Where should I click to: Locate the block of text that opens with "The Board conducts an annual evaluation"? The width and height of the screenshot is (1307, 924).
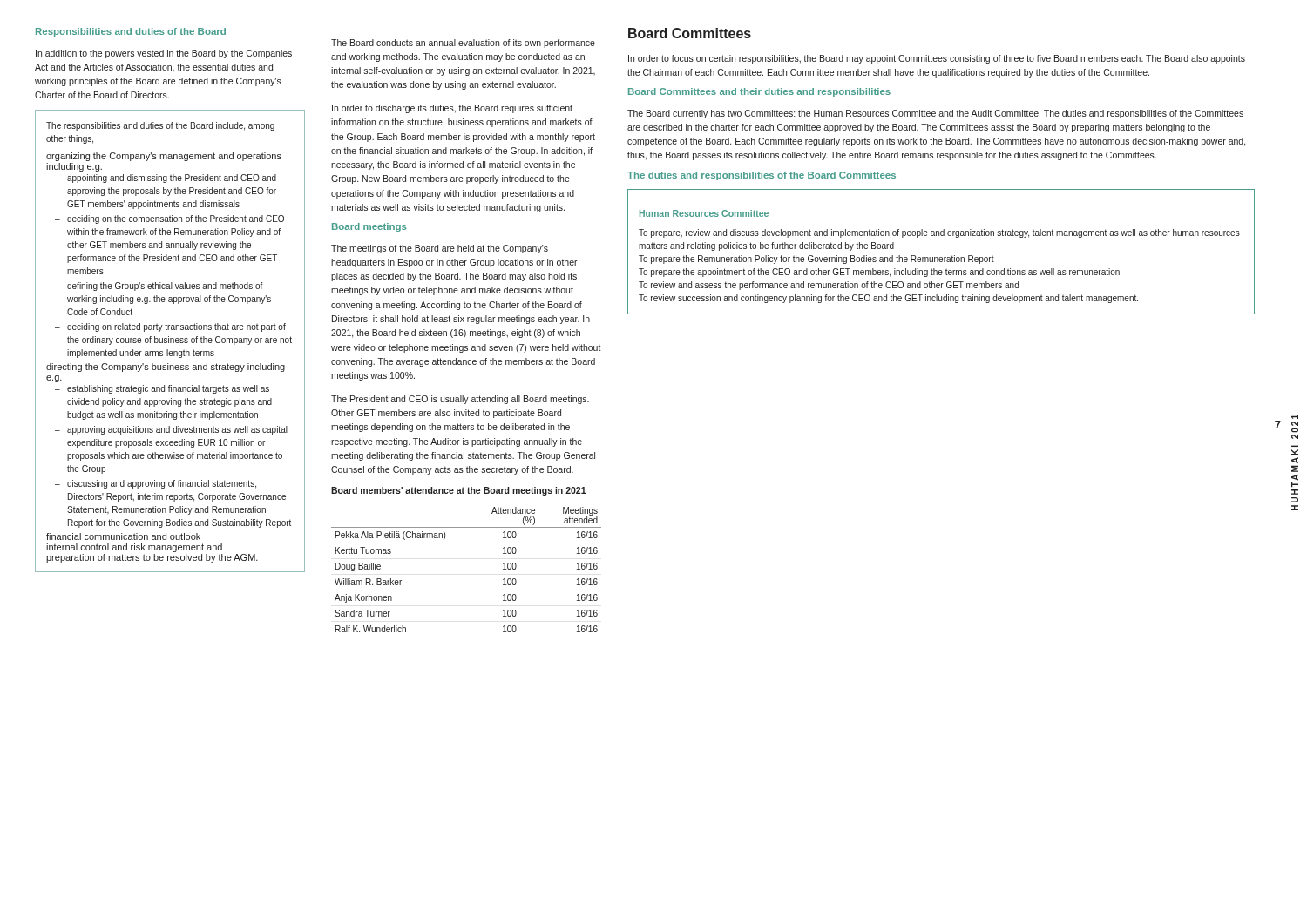(x=466, y=64)
